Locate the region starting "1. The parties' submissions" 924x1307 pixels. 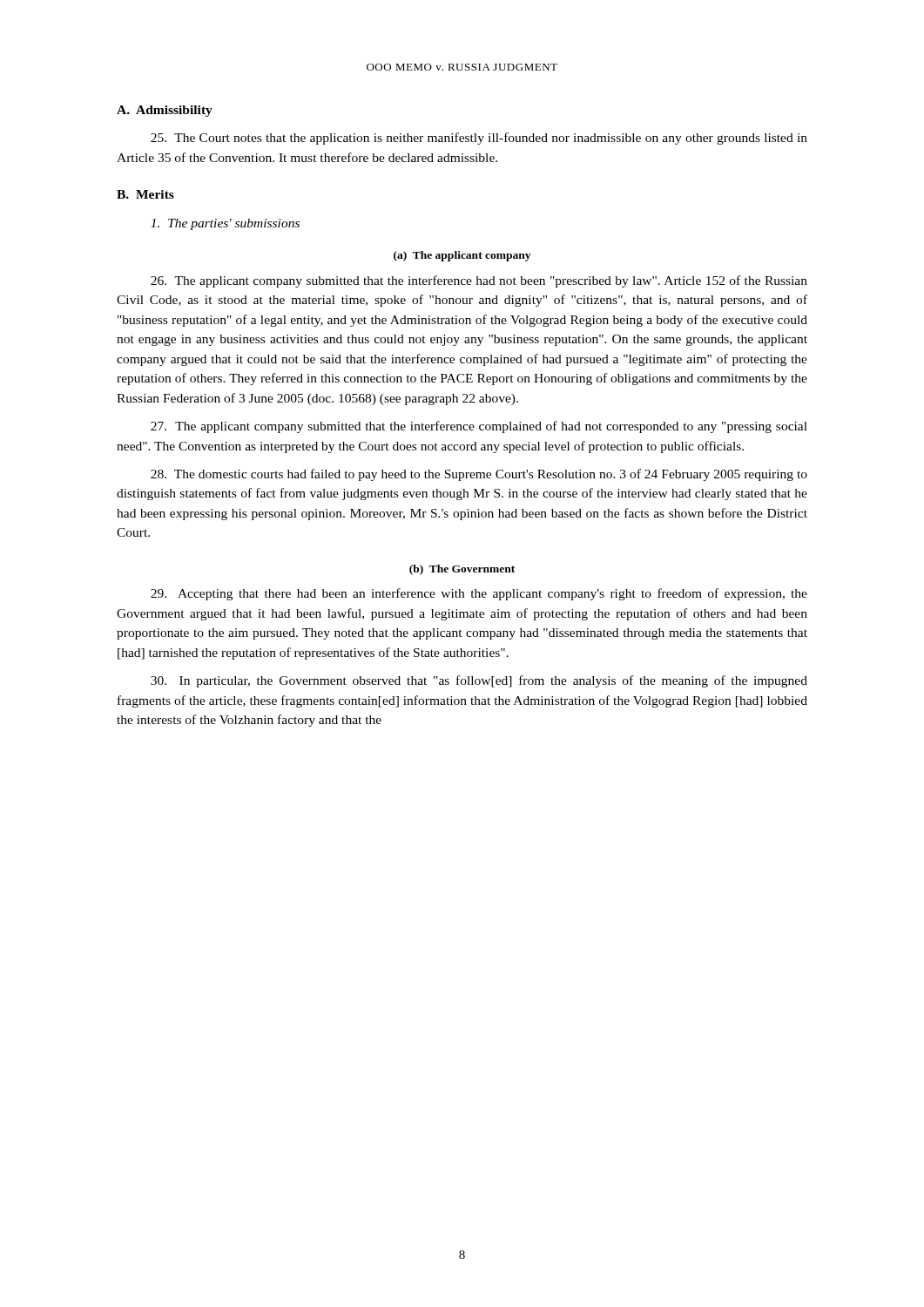click(225, 222)
